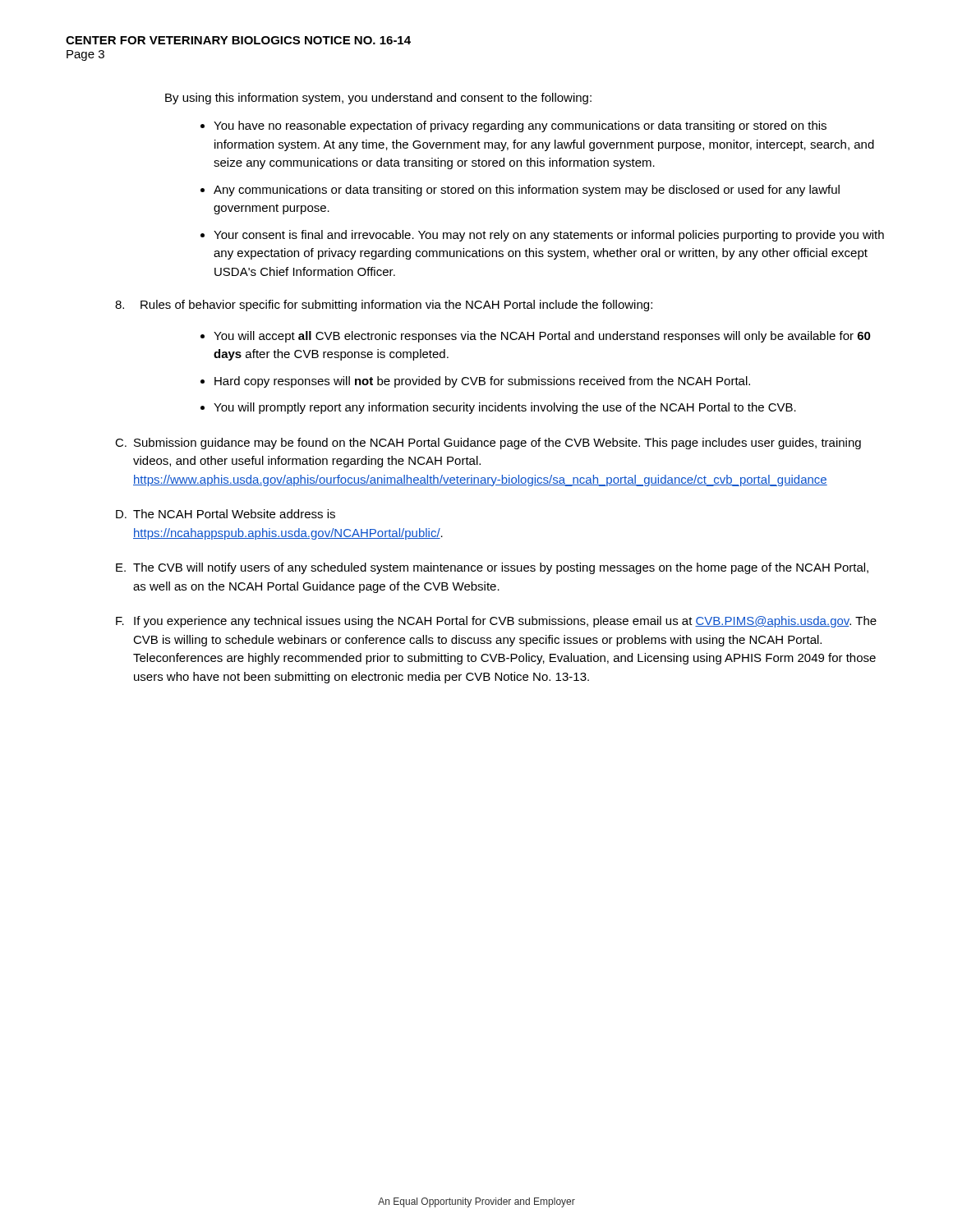
Task: Locate the passage starting "D.The NCAH Portal Website address is"
Action: click(226, 514)
